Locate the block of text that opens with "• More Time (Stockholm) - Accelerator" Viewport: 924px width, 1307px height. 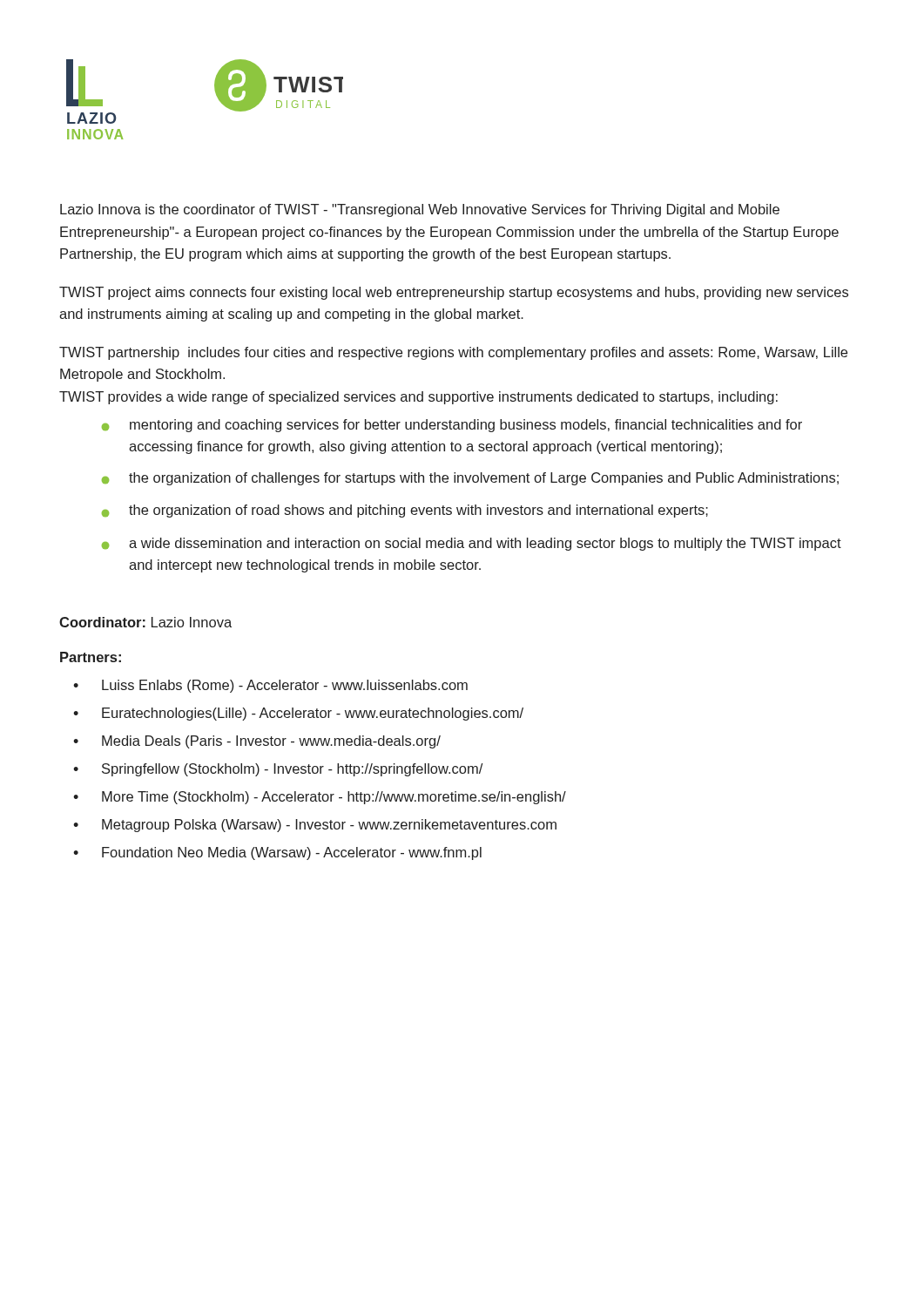coord(460,798)
